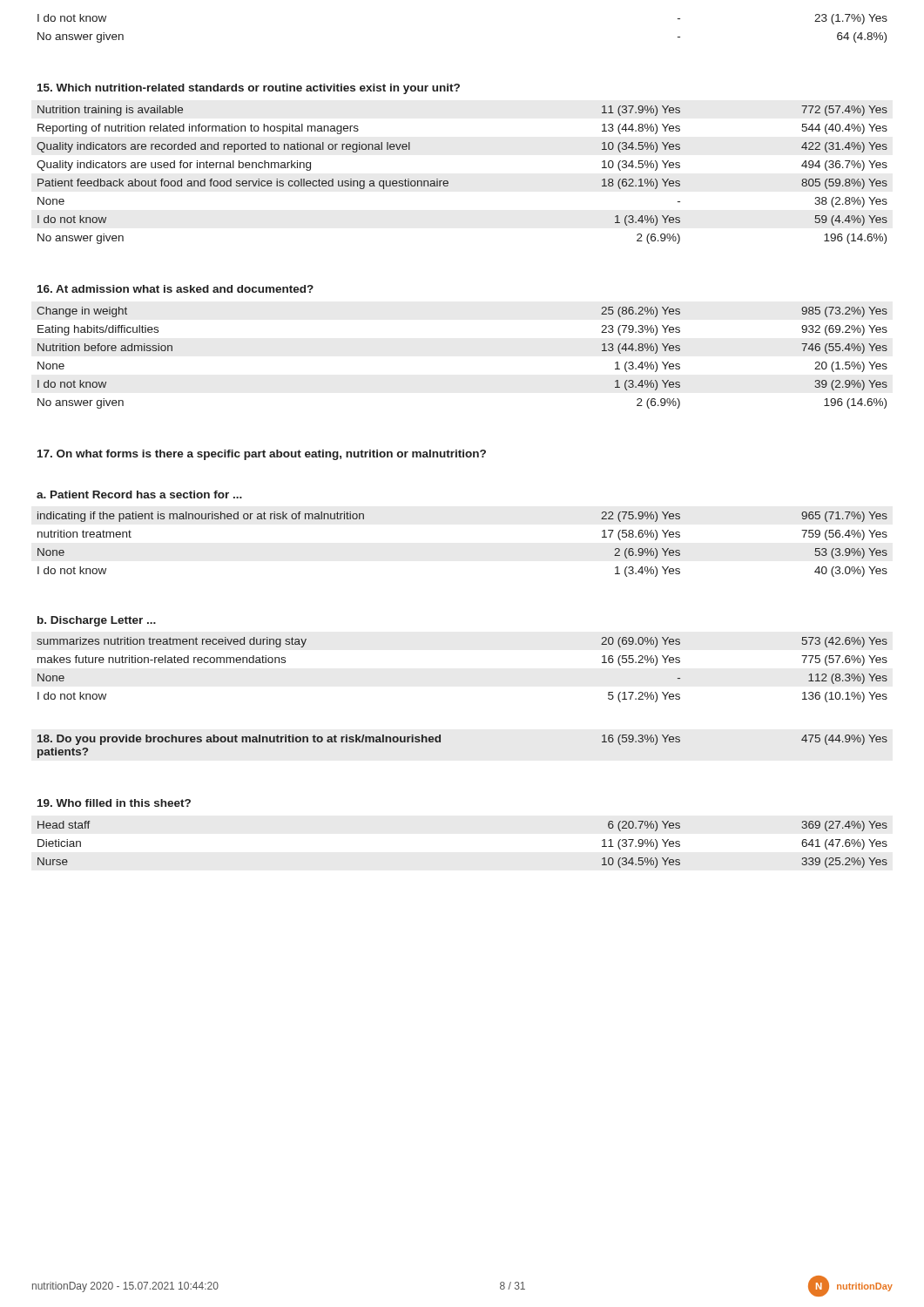
Task: Locate the table with the text "nutrition treatment 17"
Action: (462, 534)
